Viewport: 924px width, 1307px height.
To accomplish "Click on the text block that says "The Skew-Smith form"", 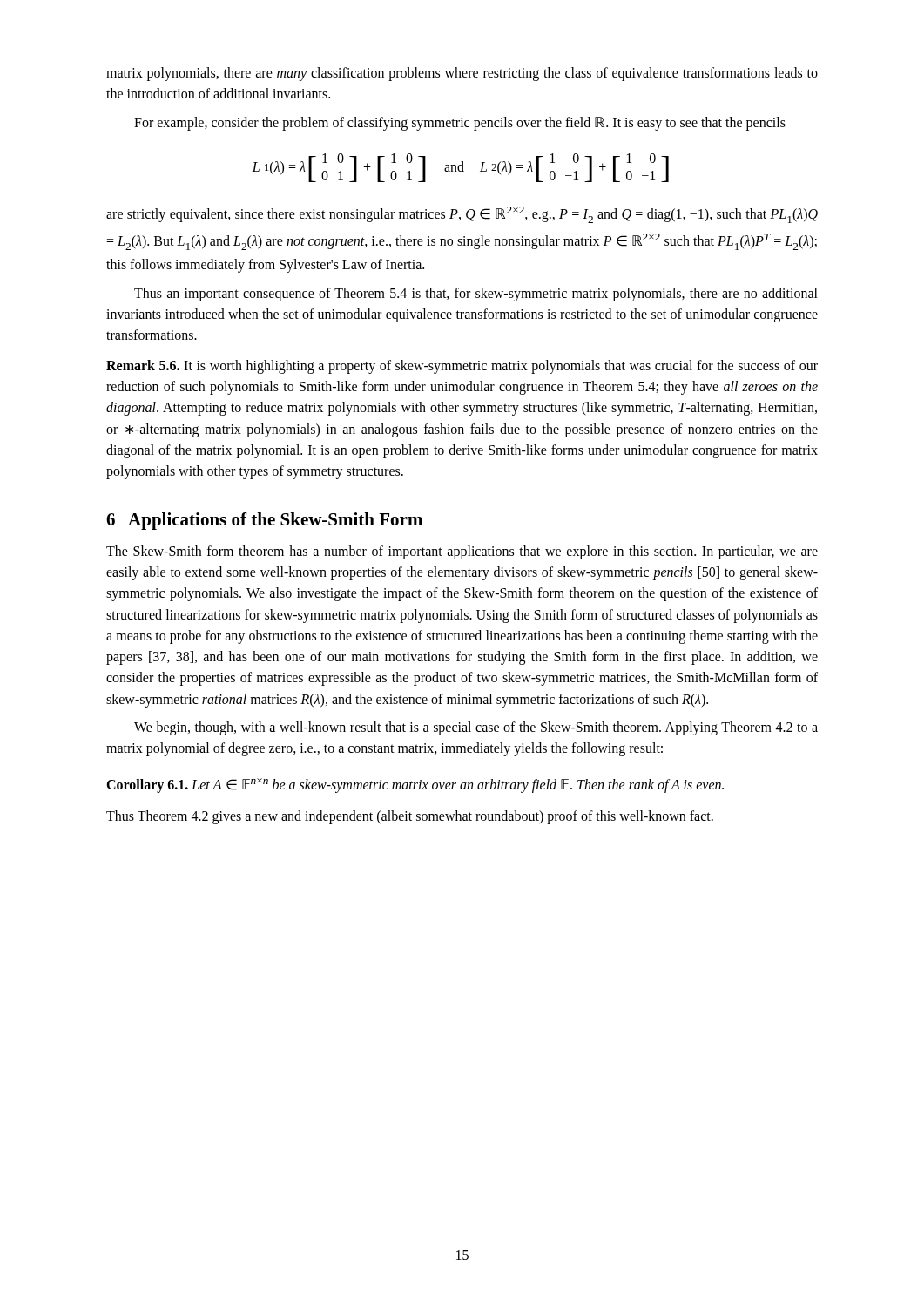I will (x=462, y=625).
